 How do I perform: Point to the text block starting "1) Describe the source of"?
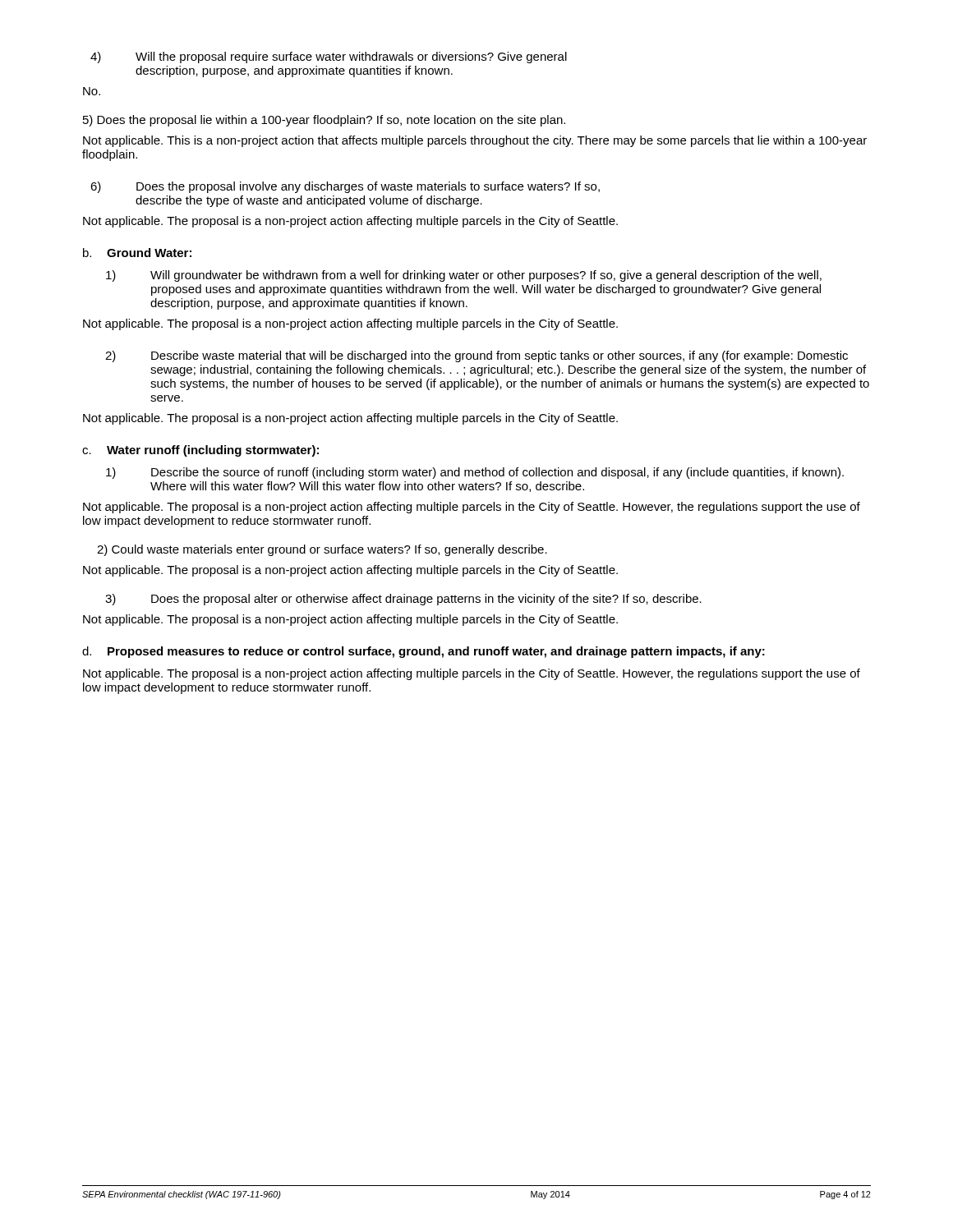point(484,479)
